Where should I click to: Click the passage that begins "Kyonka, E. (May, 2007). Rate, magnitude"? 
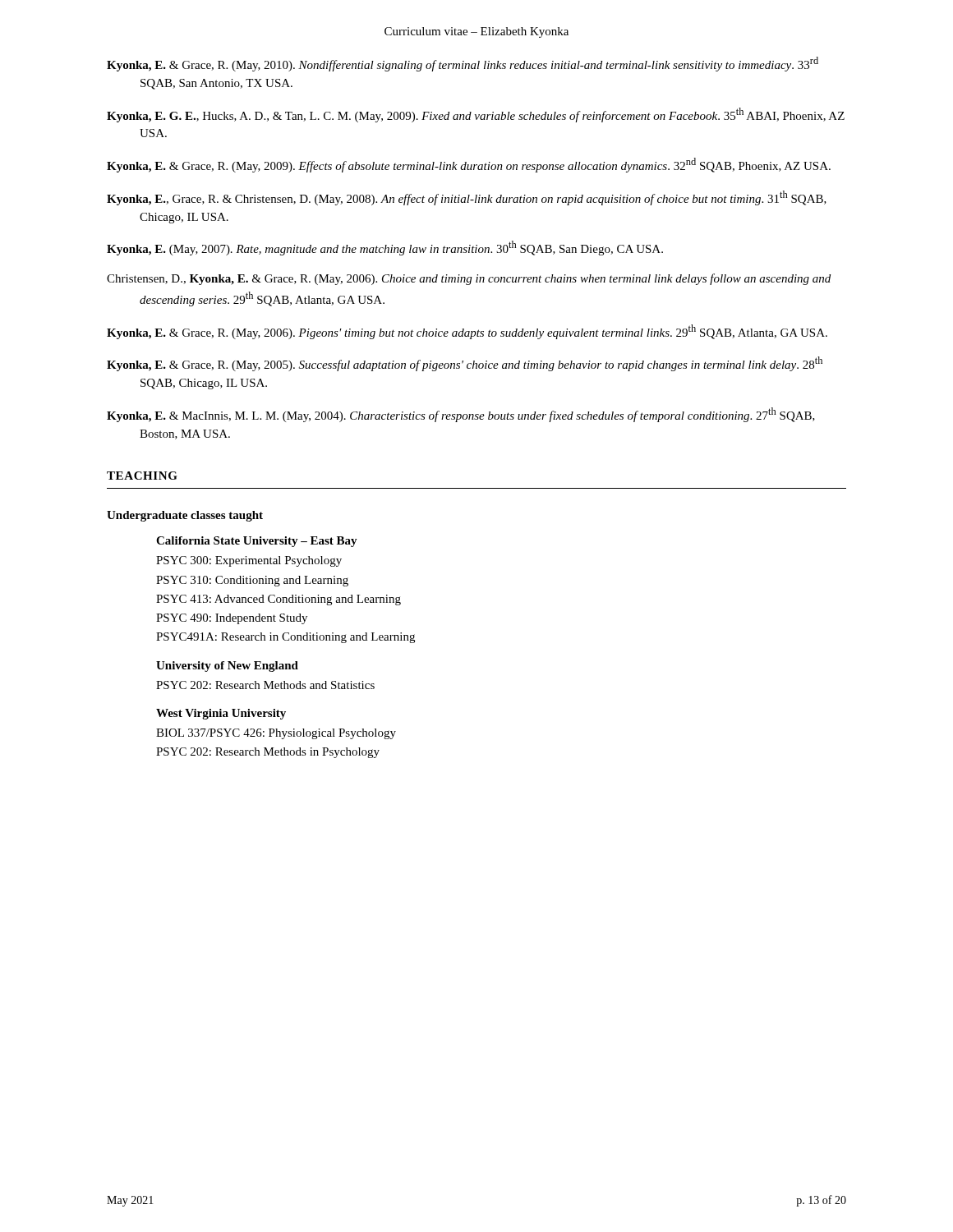(385, 247)
